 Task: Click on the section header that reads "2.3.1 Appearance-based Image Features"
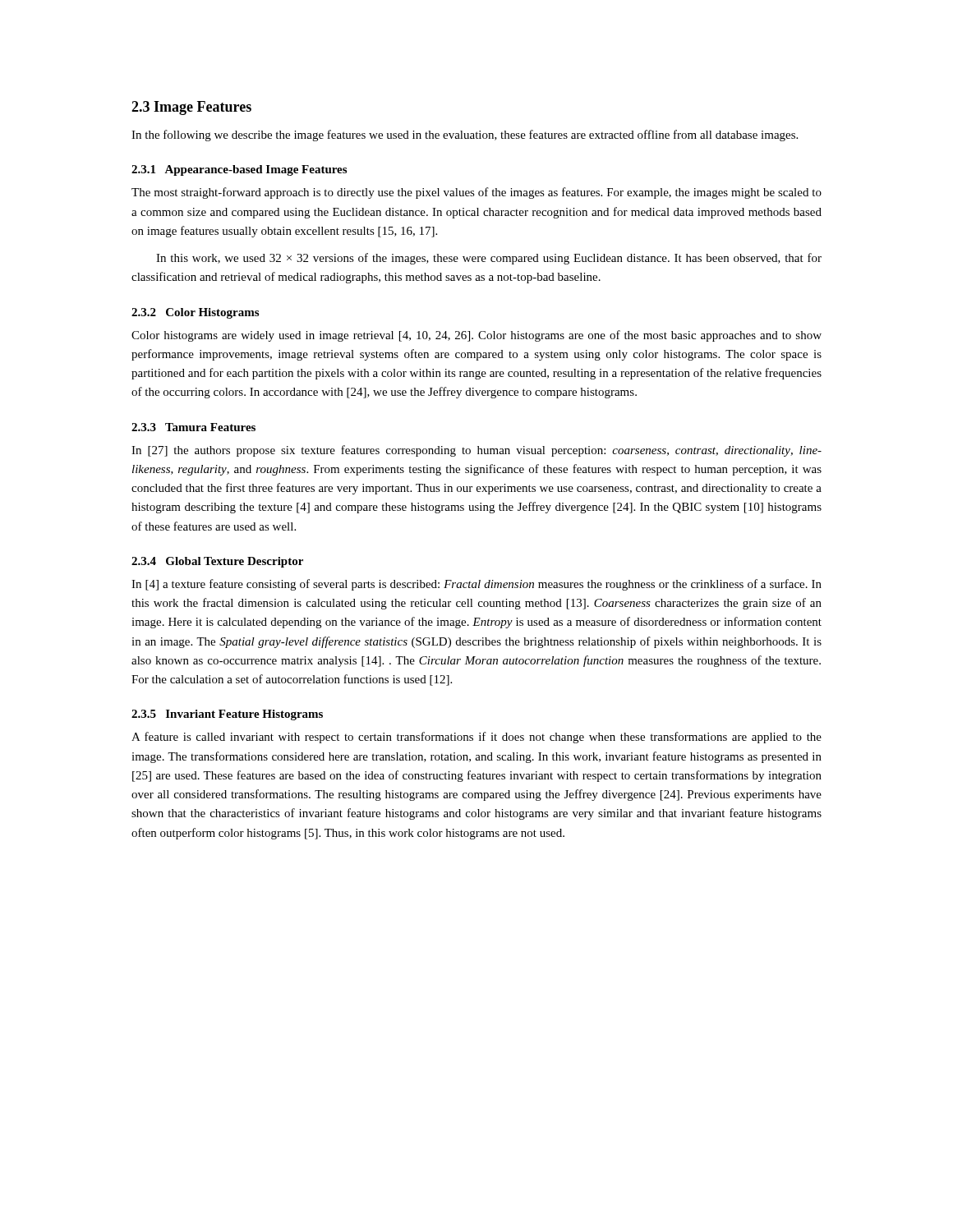[x=239, y=169]
